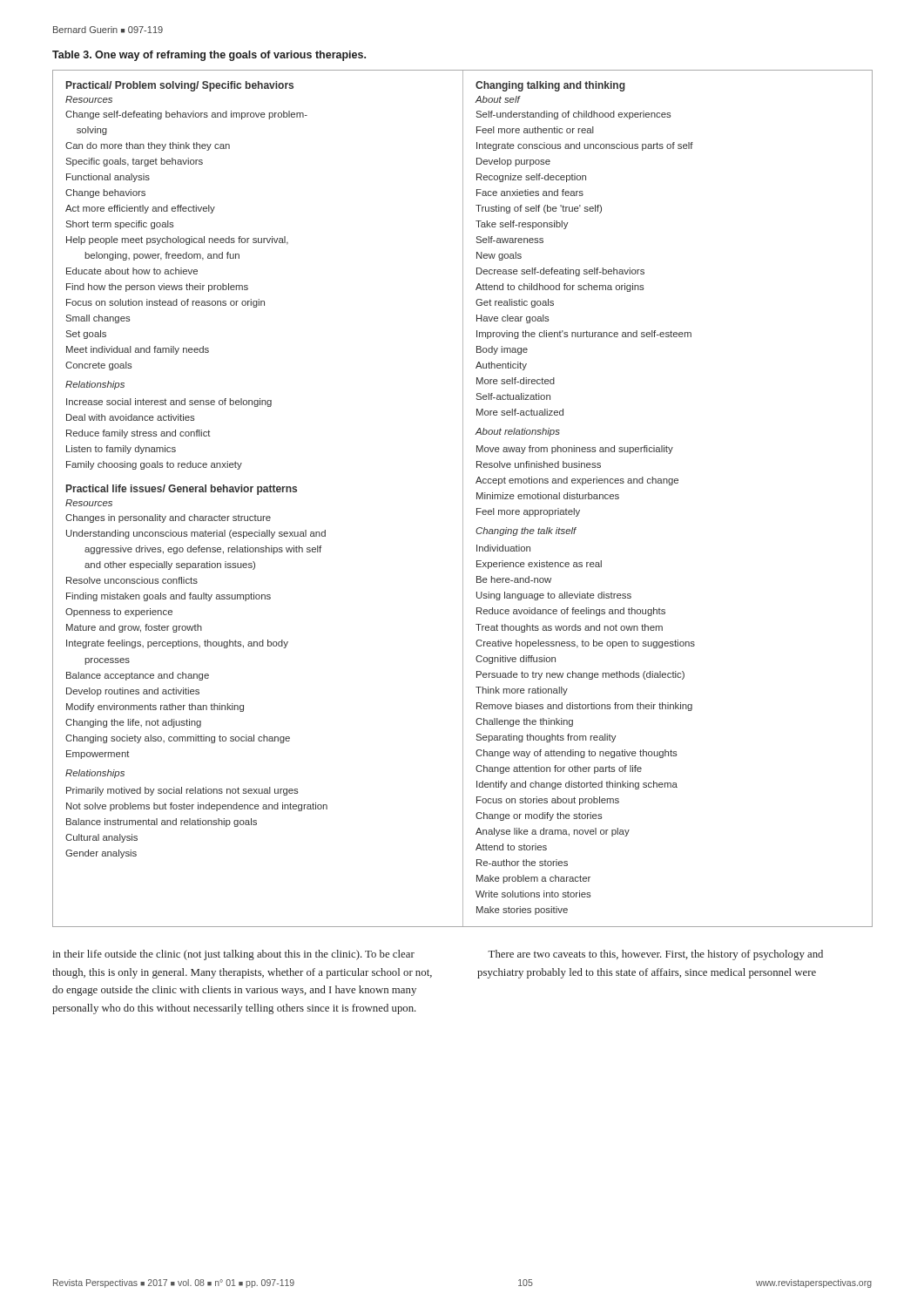924x1307 pixels.
Task: Find the text block starting "in their life outside"
Action: point(236,955)
